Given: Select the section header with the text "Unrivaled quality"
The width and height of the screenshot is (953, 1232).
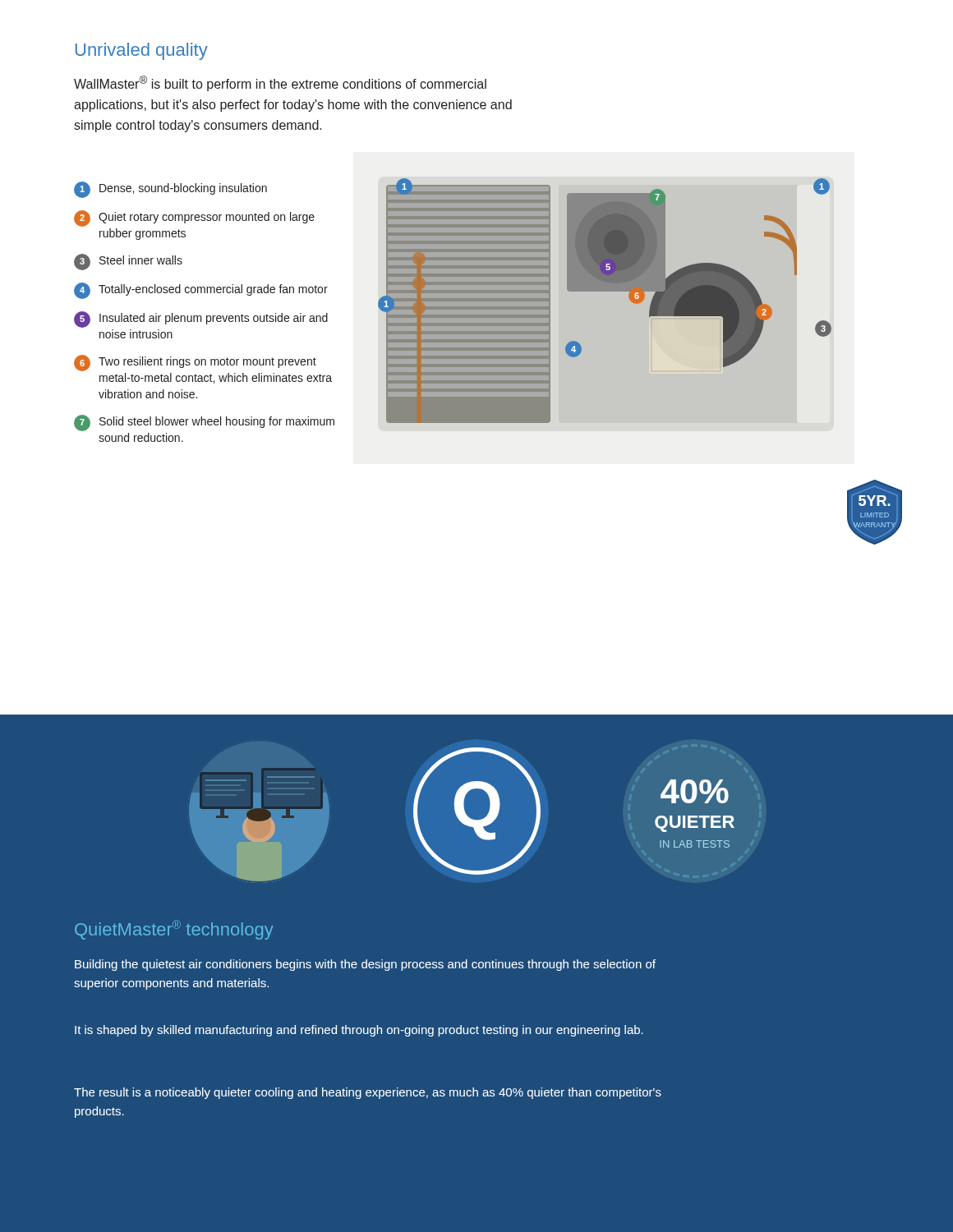Looking at the screenshot, I should [x=141, y=50].
